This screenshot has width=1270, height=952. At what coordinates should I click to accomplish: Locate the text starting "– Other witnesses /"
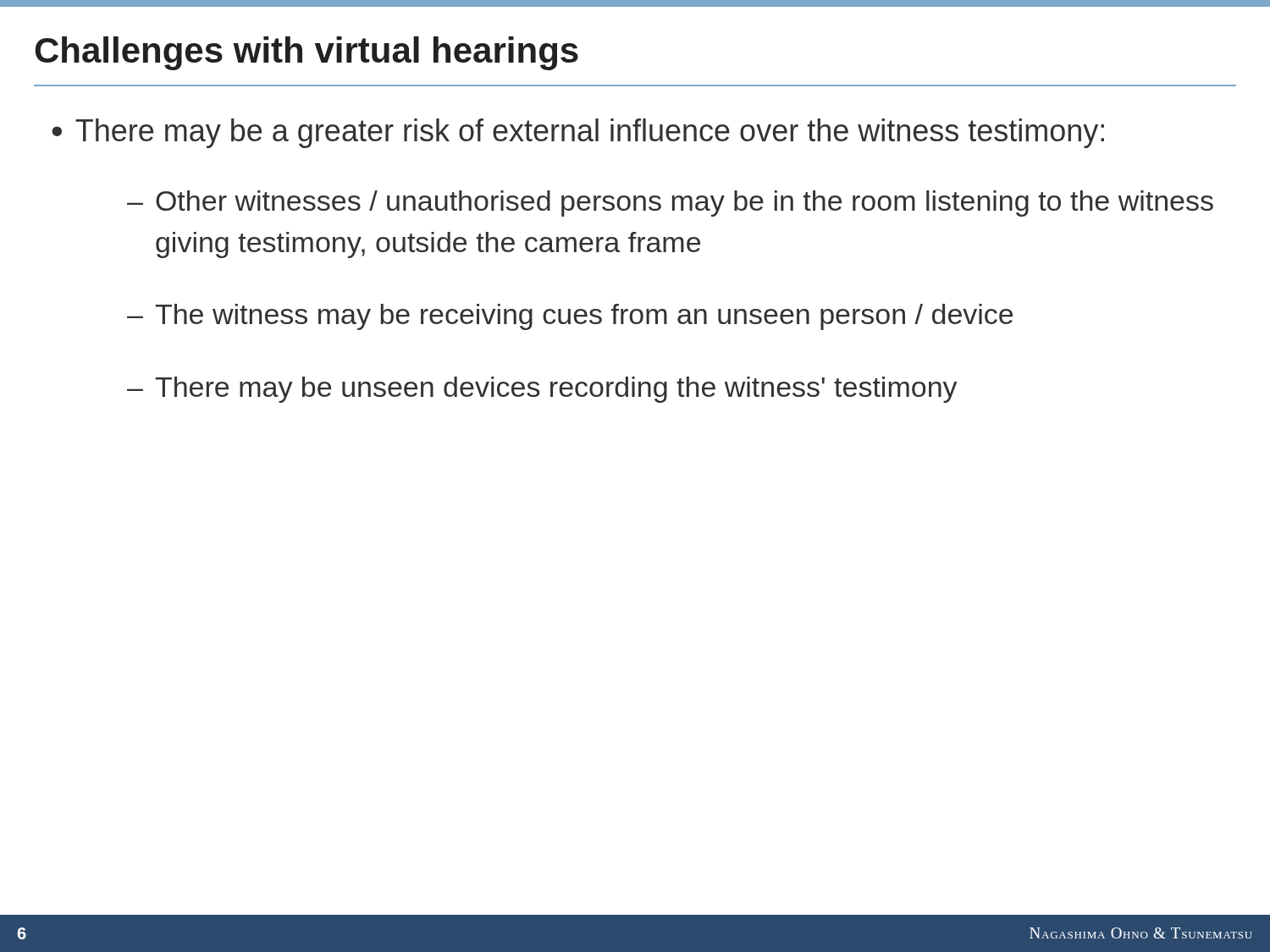pos(673,222)
